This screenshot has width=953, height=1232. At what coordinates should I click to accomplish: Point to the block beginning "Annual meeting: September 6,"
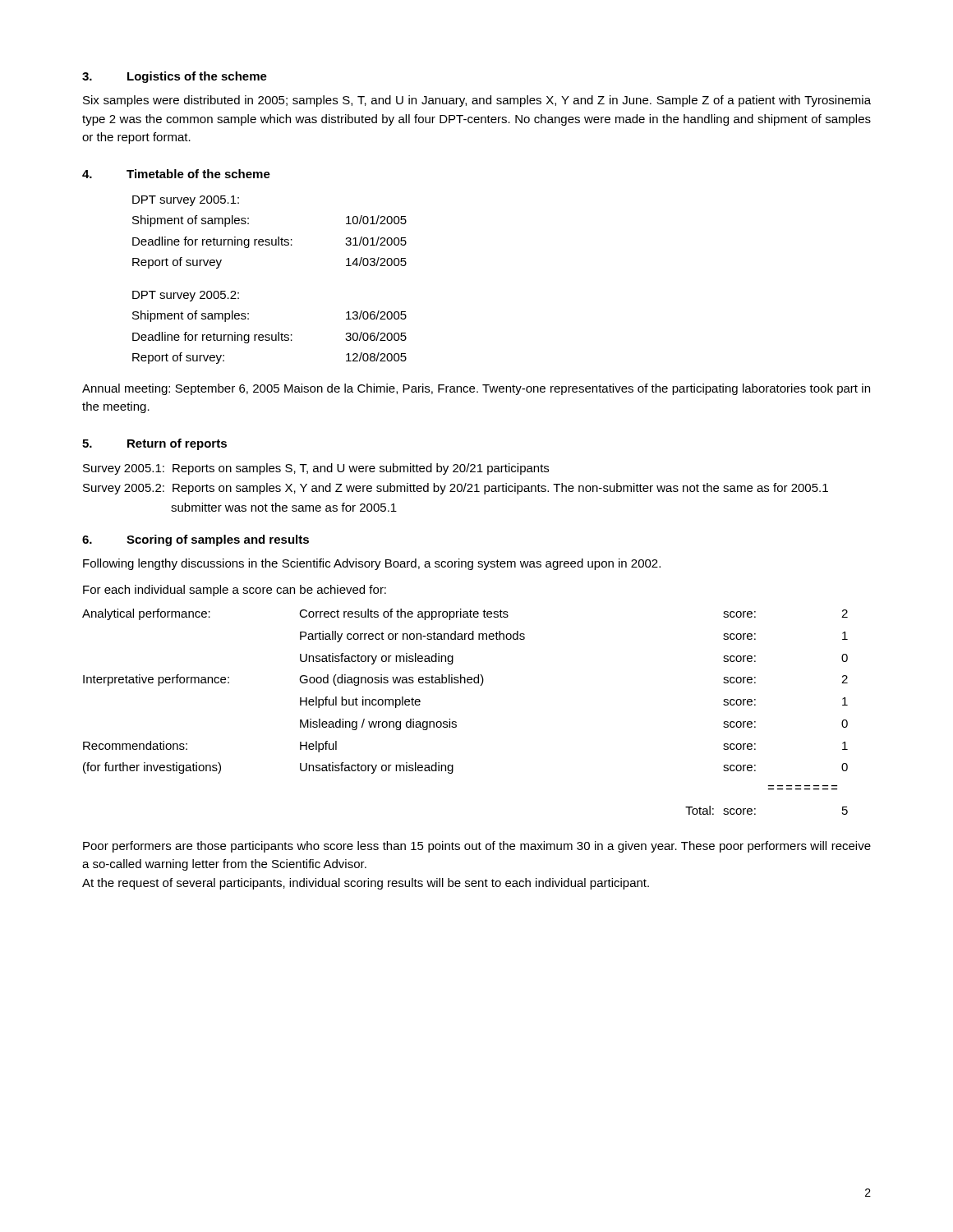coord(476,397)
